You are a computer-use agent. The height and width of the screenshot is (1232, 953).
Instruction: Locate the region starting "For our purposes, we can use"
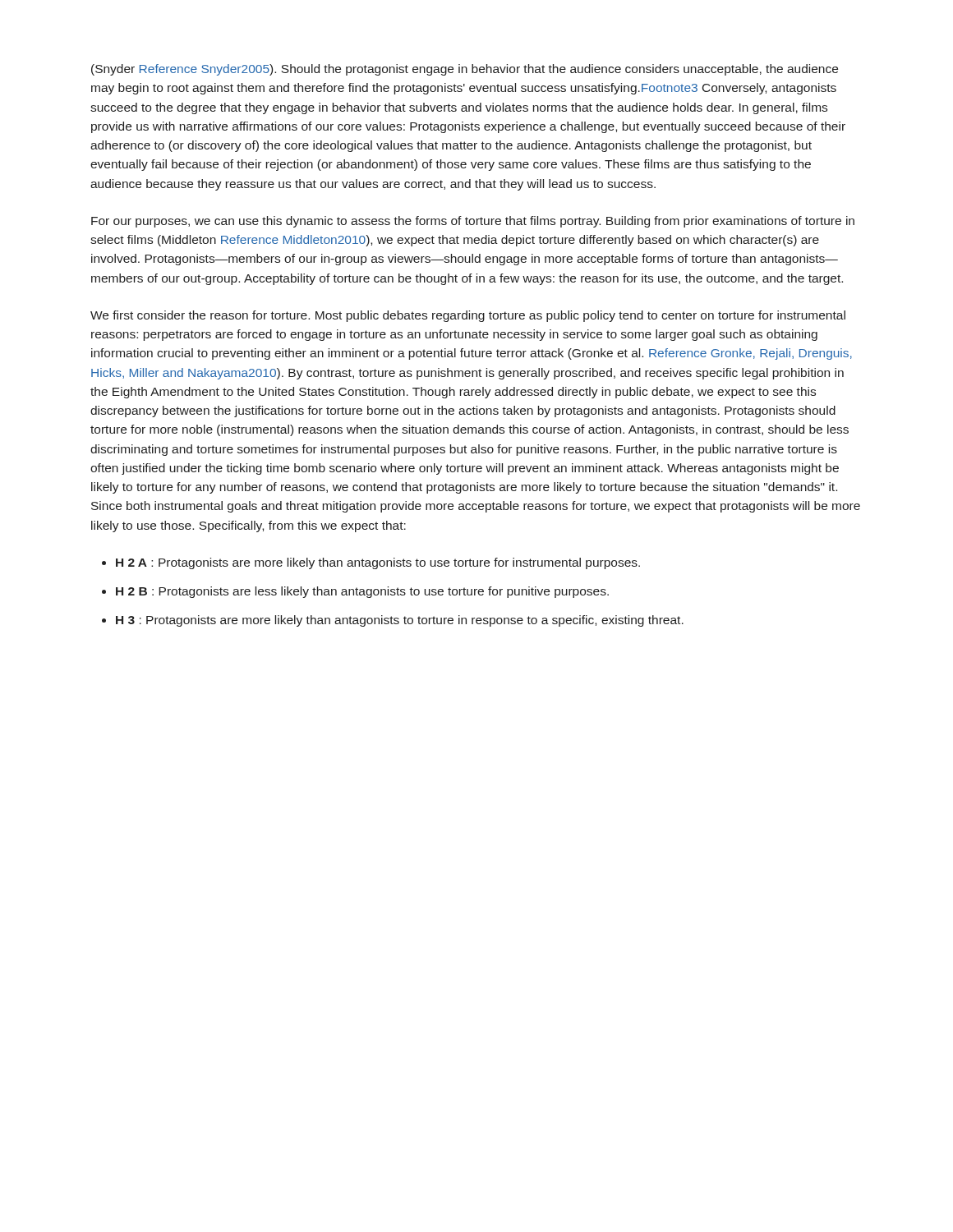pyautogui.click(x=473, y=249)
